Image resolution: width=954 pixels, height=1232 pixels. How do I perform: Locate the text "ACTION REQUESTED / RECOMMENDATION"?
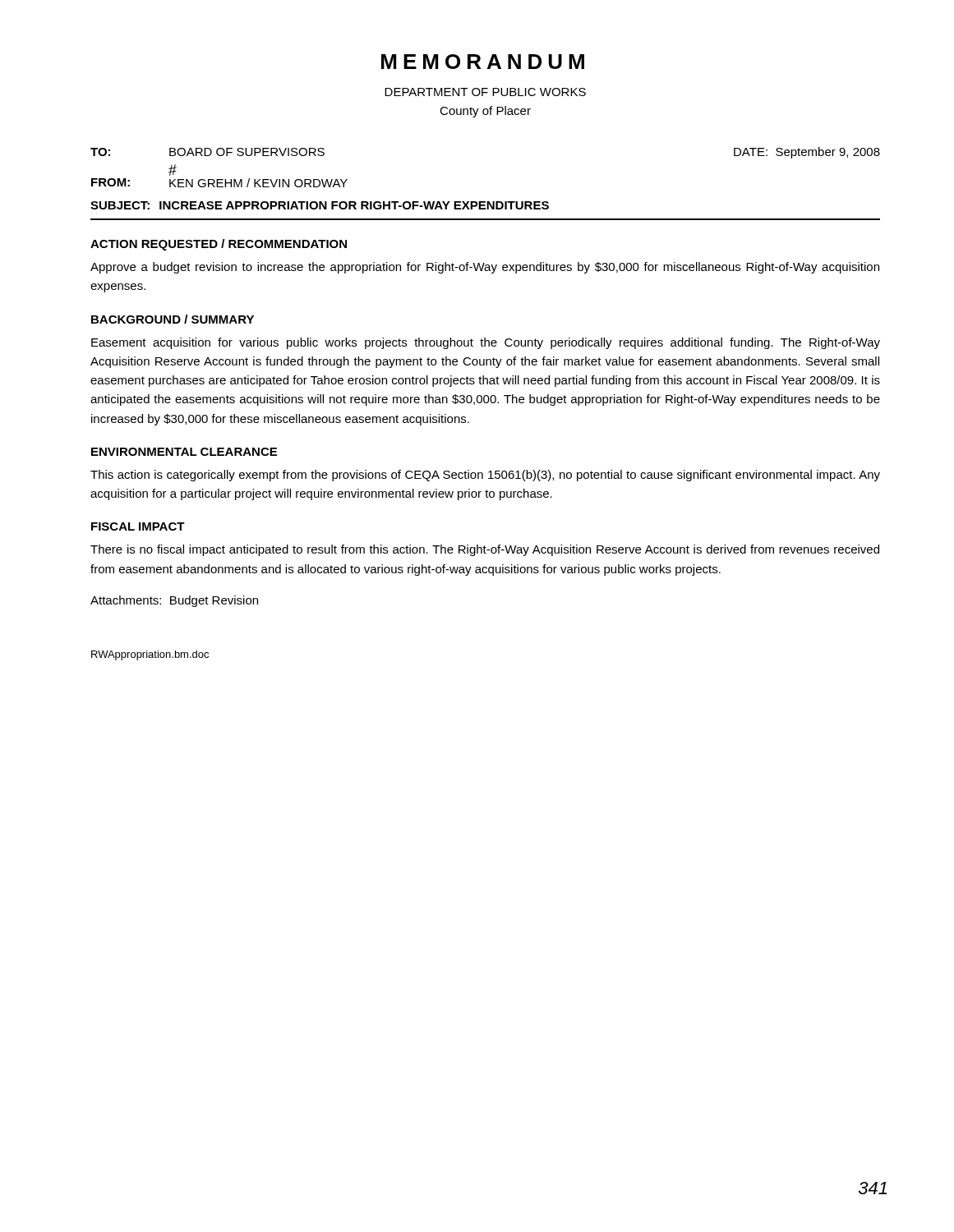[219, 244]
